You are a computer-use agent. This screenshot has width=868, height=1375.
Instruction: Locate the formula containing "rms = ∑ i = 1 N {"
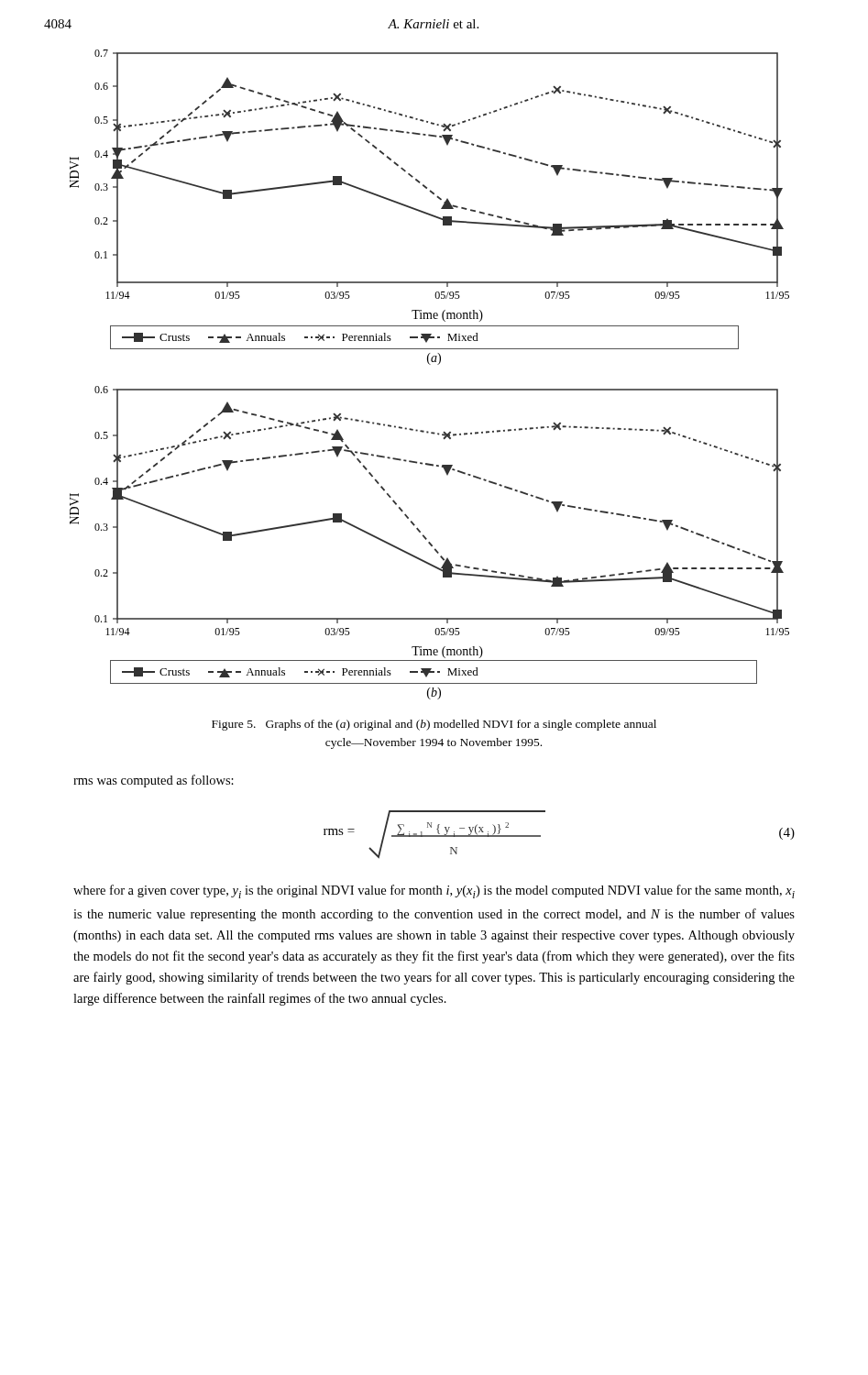click(x=559, y=832)
